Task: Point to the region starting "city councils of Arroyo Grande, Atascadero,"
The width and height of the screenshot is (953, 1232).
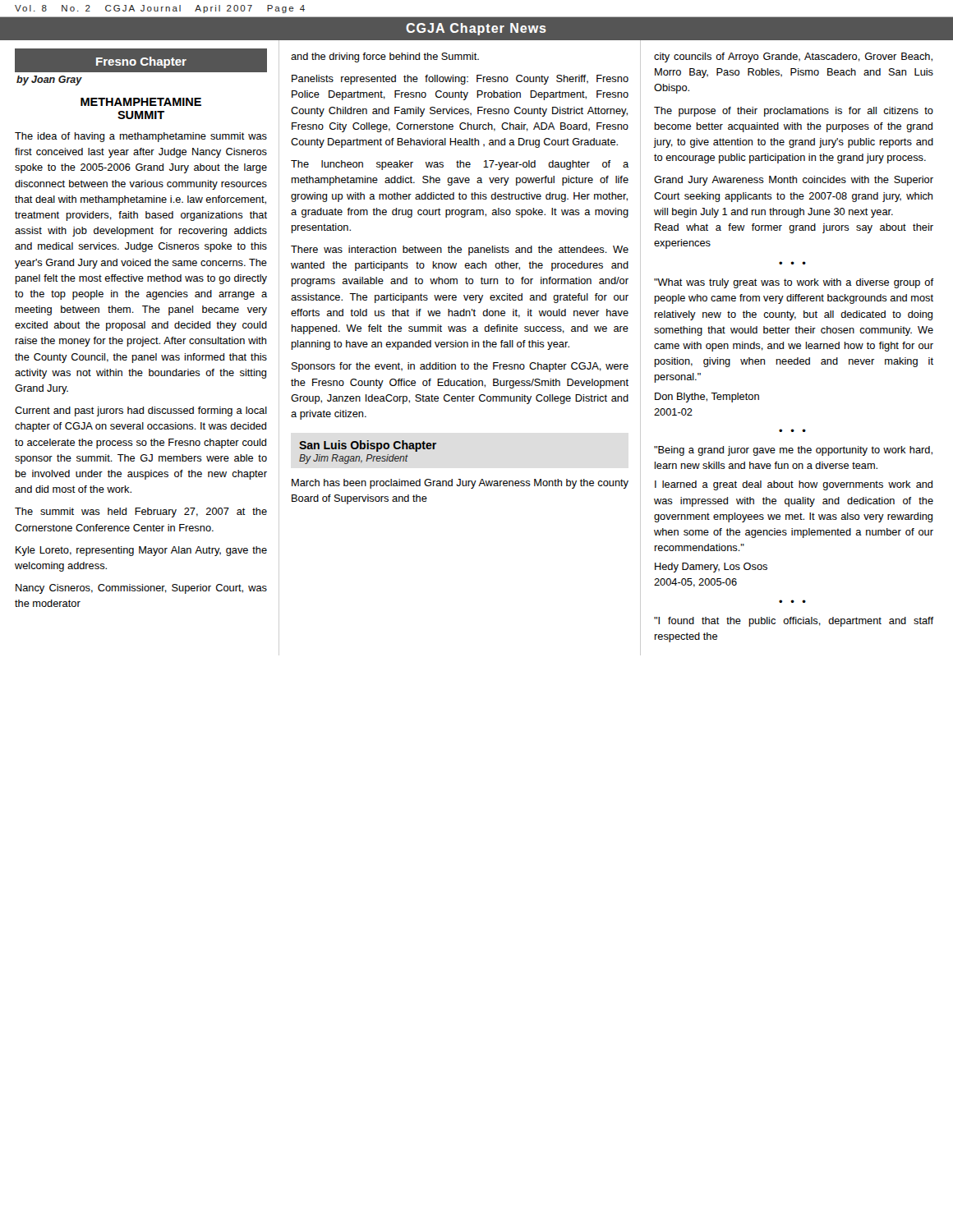Action: (794, 72)
